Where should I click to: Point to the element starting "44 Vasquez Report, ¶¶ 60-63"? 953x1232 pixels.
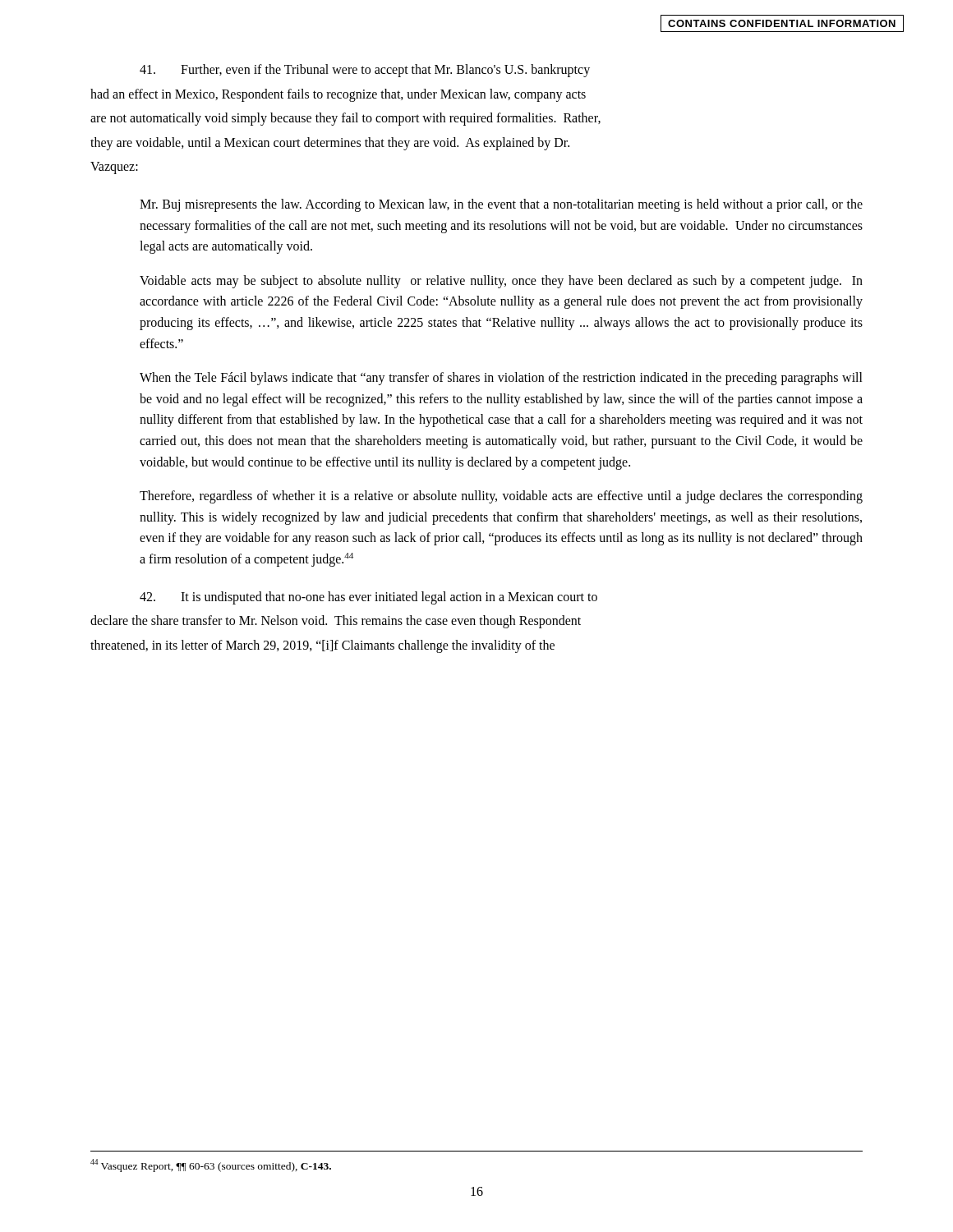pos(211,1165)
